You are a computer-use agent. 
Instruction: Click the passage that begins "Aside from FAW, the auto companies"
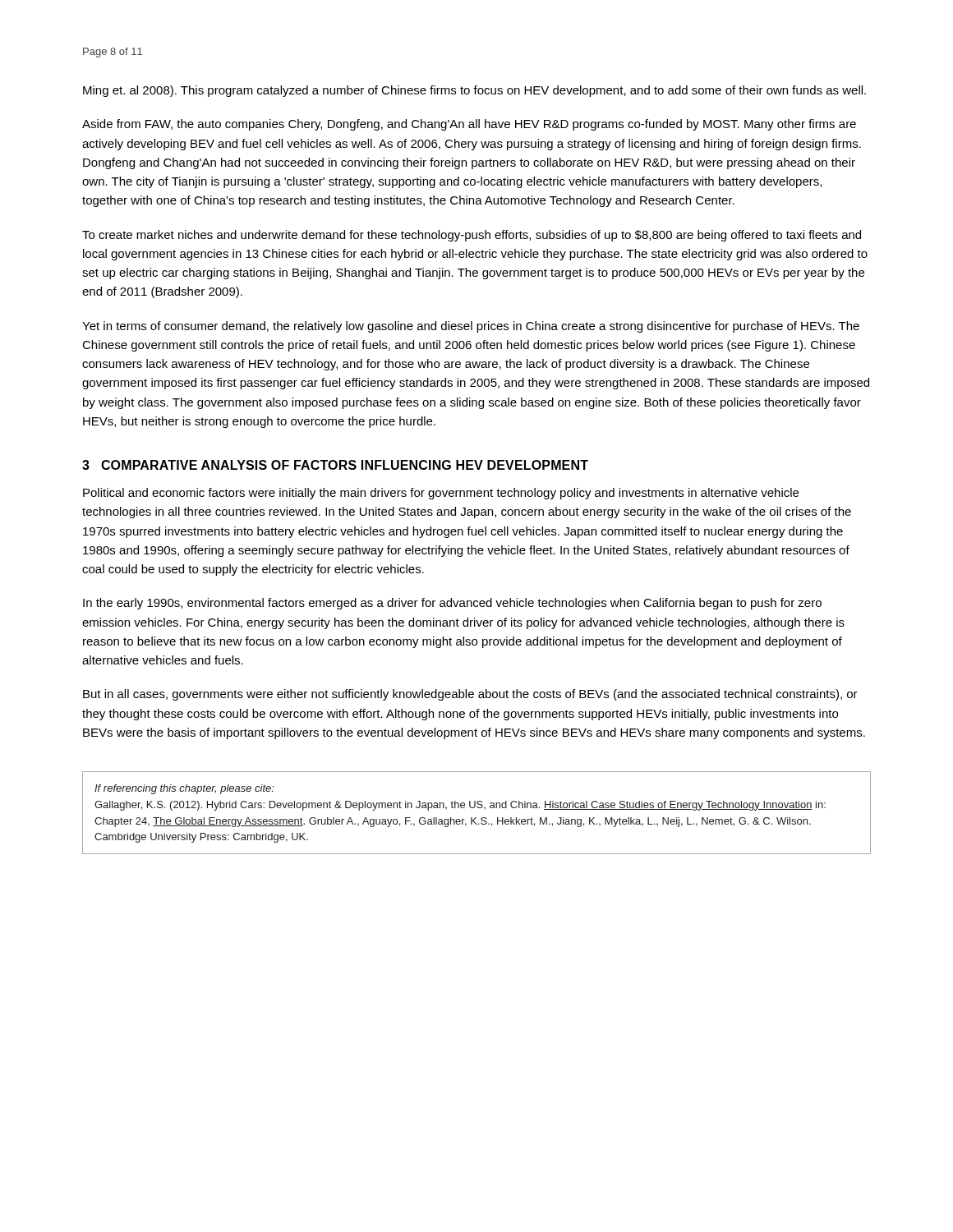476,162
